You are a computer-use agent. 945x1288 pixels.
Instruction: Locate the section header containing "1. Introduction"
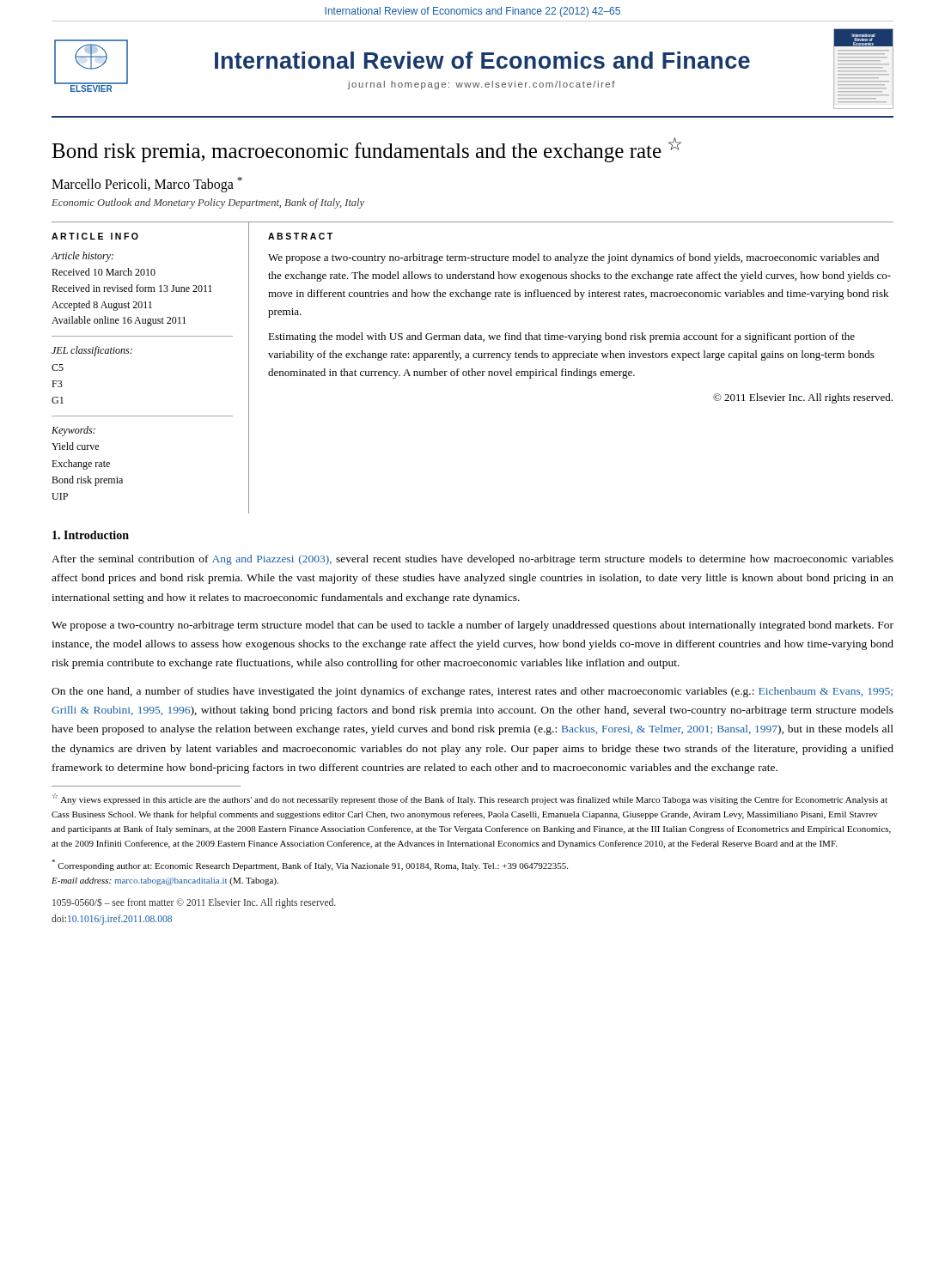90,535
